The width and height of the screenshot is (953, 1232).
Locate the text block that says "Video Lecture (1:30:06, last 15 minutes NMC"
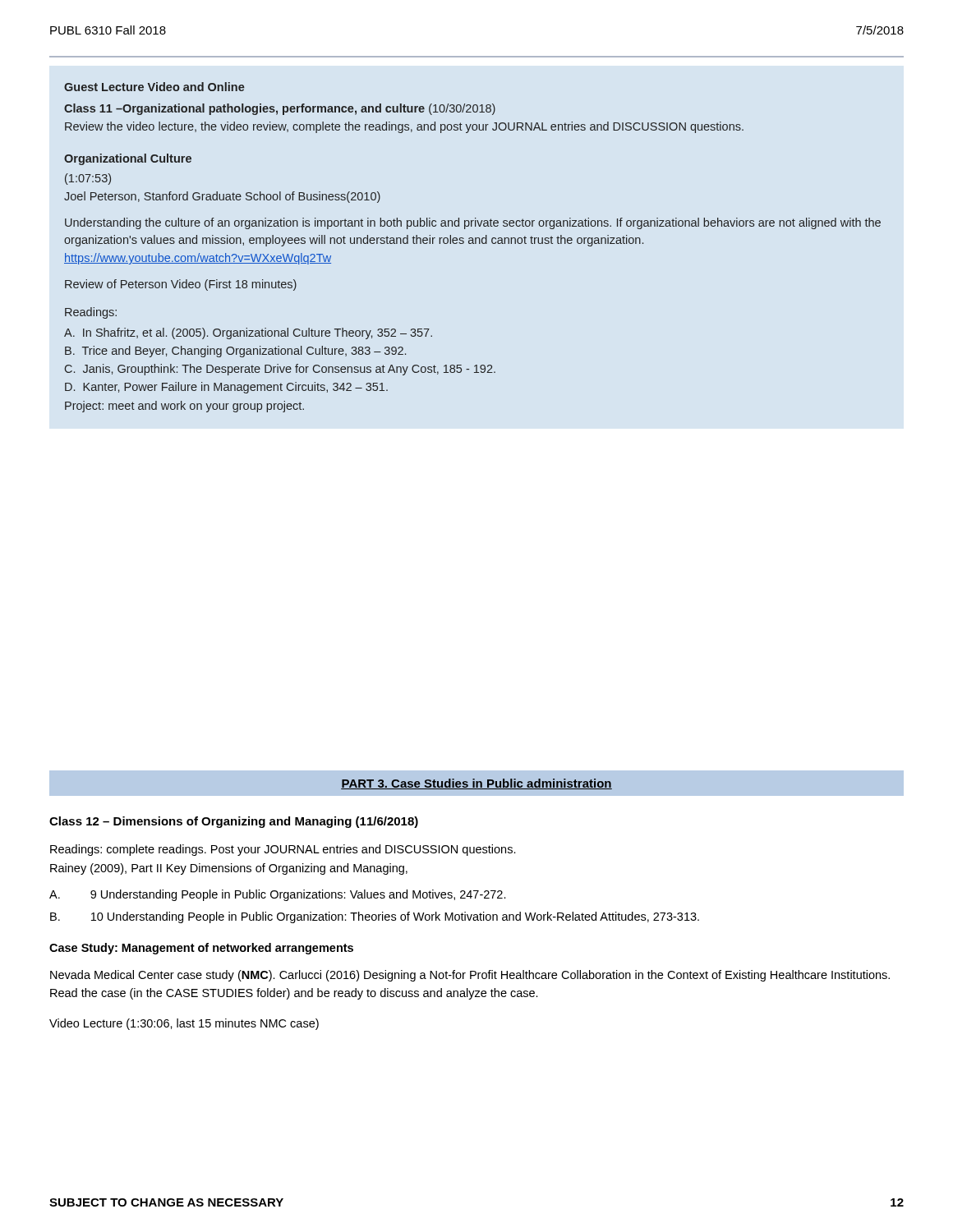[184, 1023]
